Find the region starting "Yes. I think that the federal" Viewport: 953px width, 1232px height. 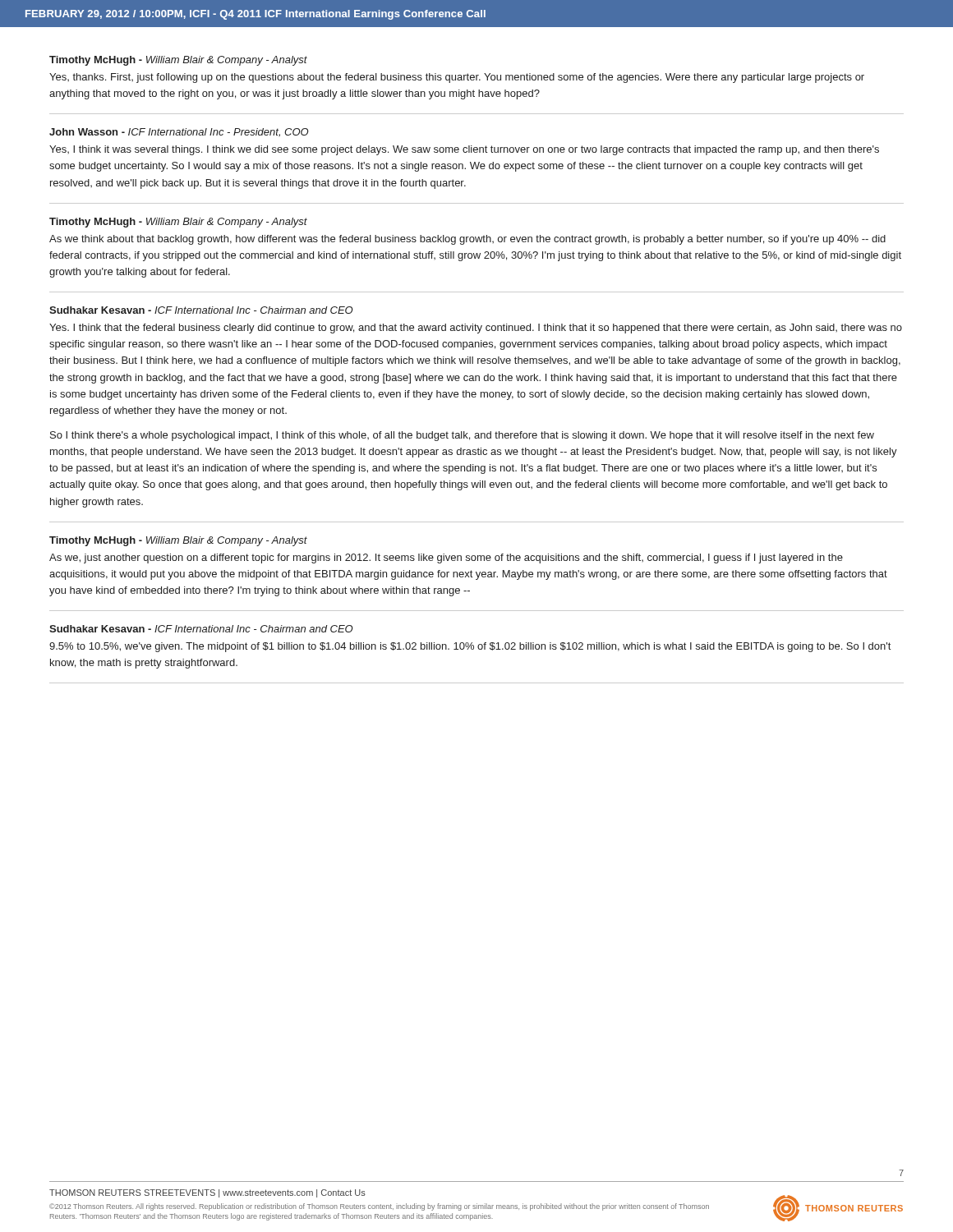(476, 329)
